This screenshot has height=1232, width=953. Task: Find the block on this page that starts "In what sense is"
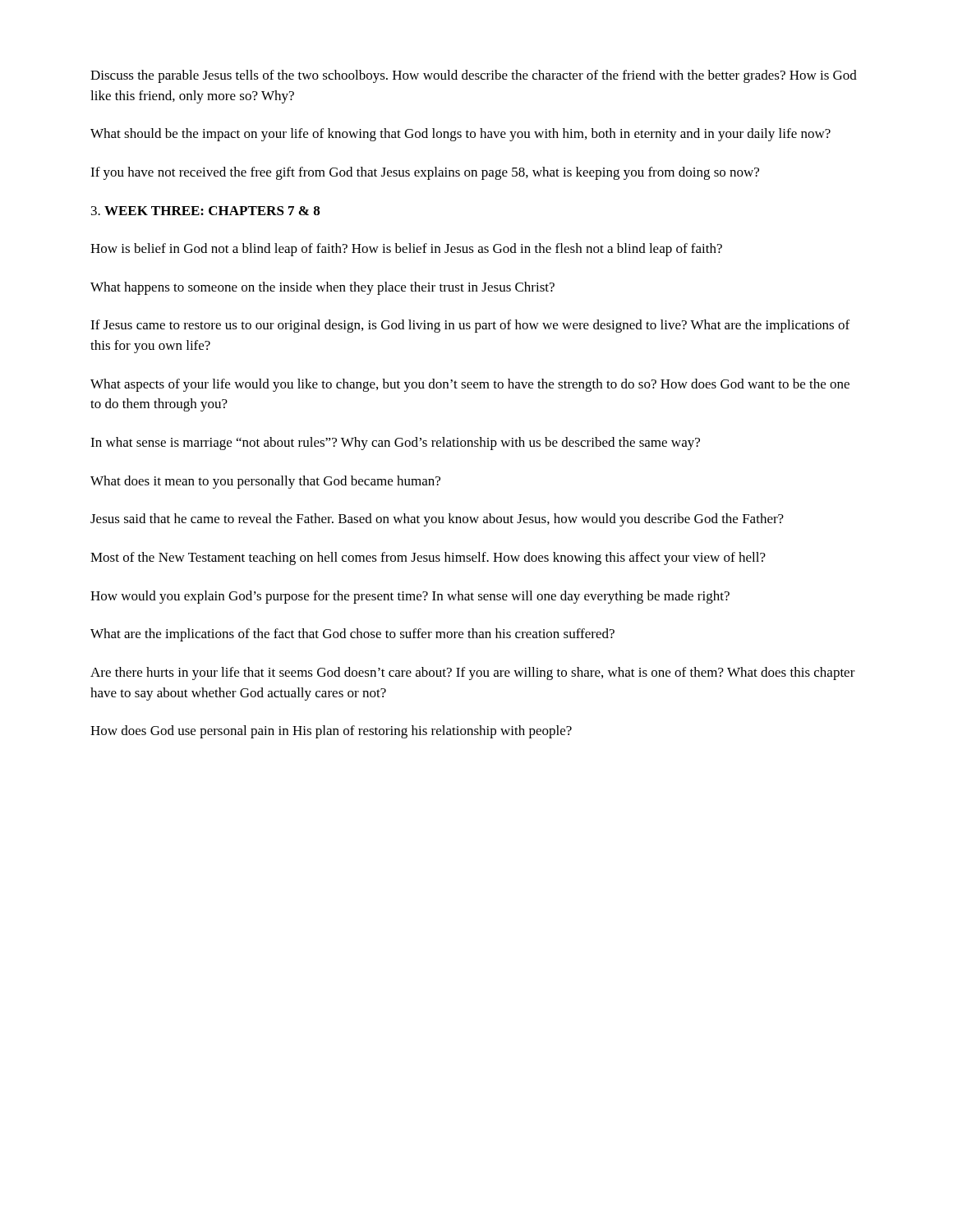tap(395, 442)
